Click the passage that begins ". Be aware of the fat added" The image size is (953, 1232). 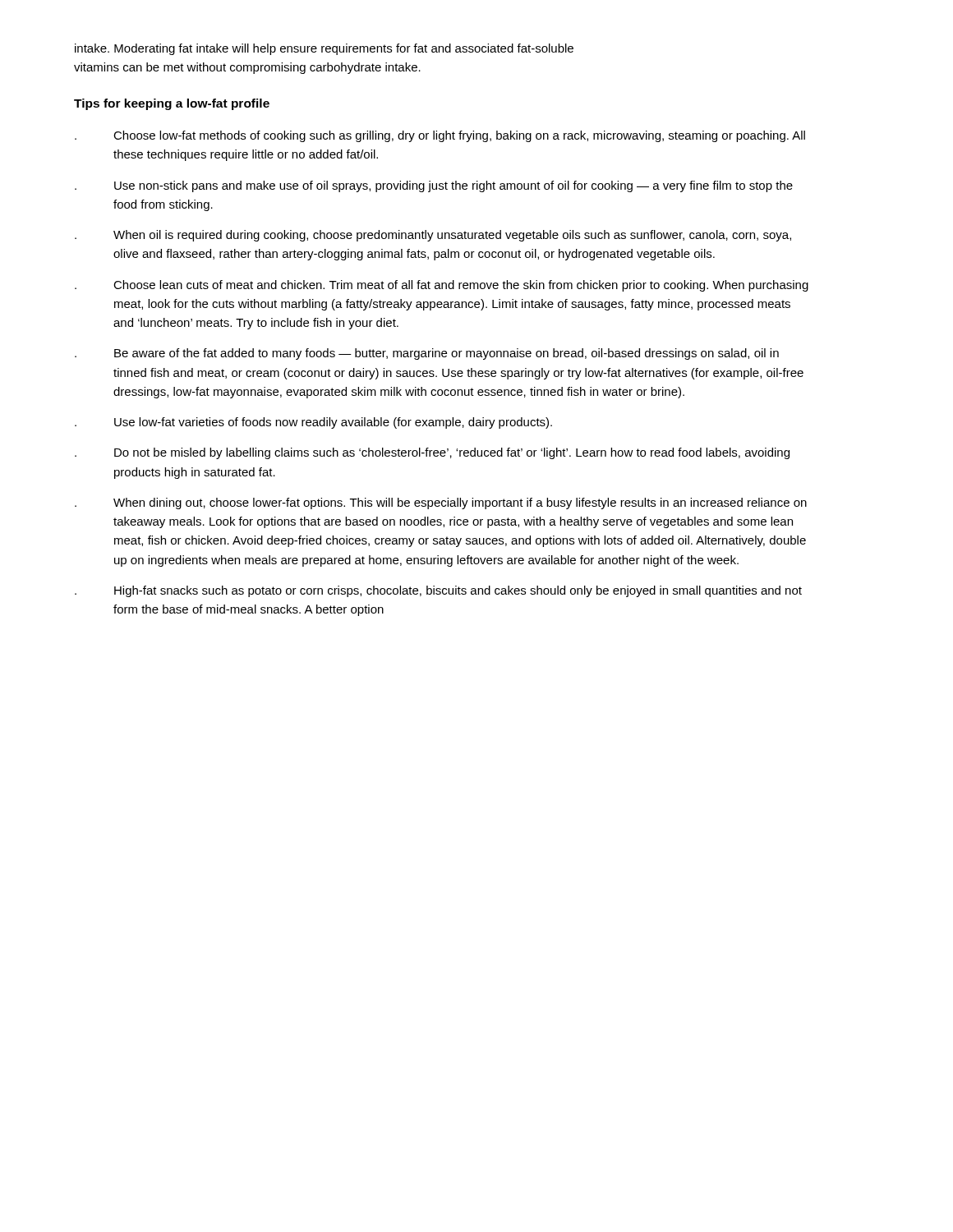click(x=444, y=372)
